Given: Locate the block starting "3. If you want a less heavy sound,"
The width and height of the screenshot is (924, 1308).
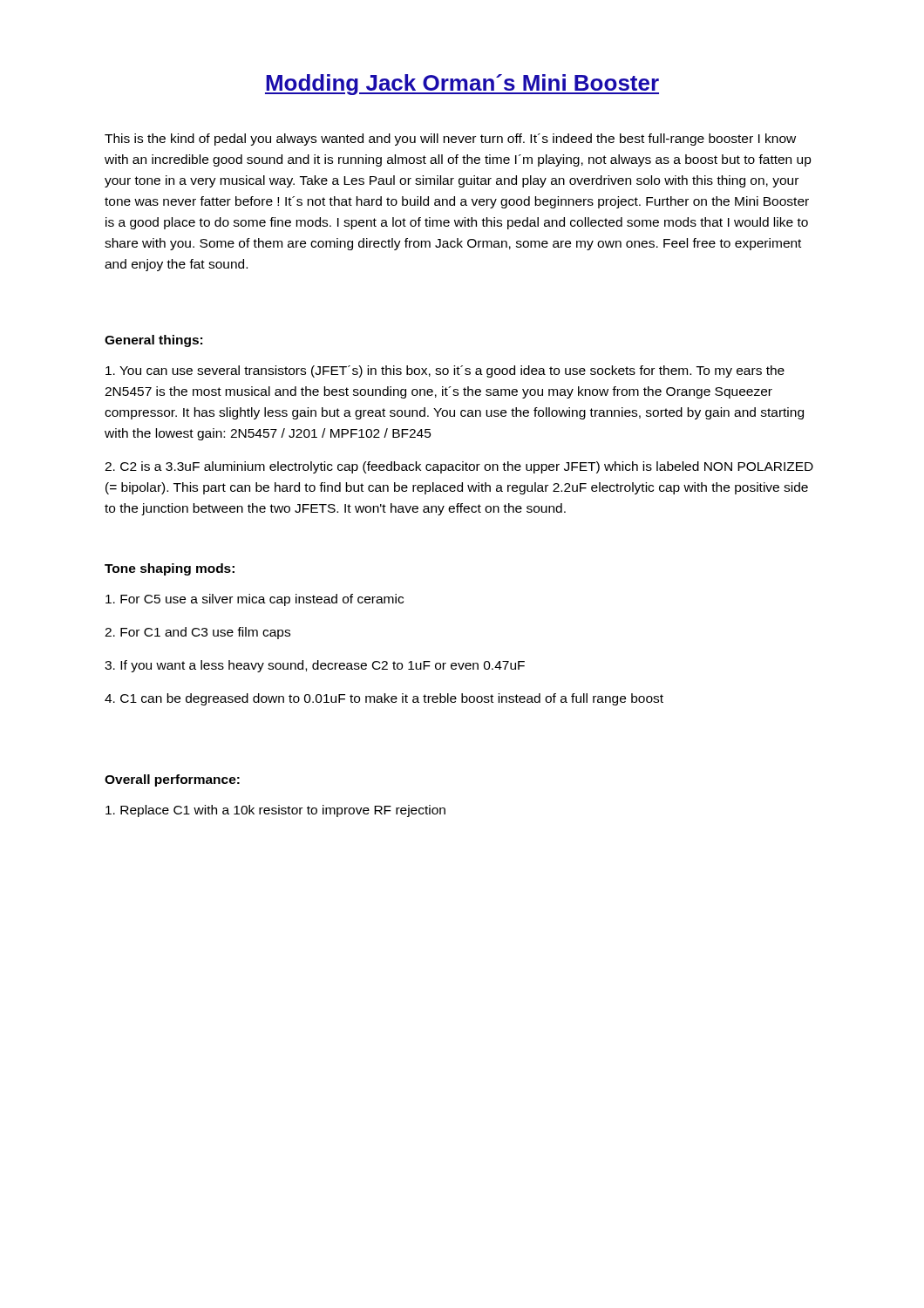Looking at the screenshot, I should click(315, 665).
